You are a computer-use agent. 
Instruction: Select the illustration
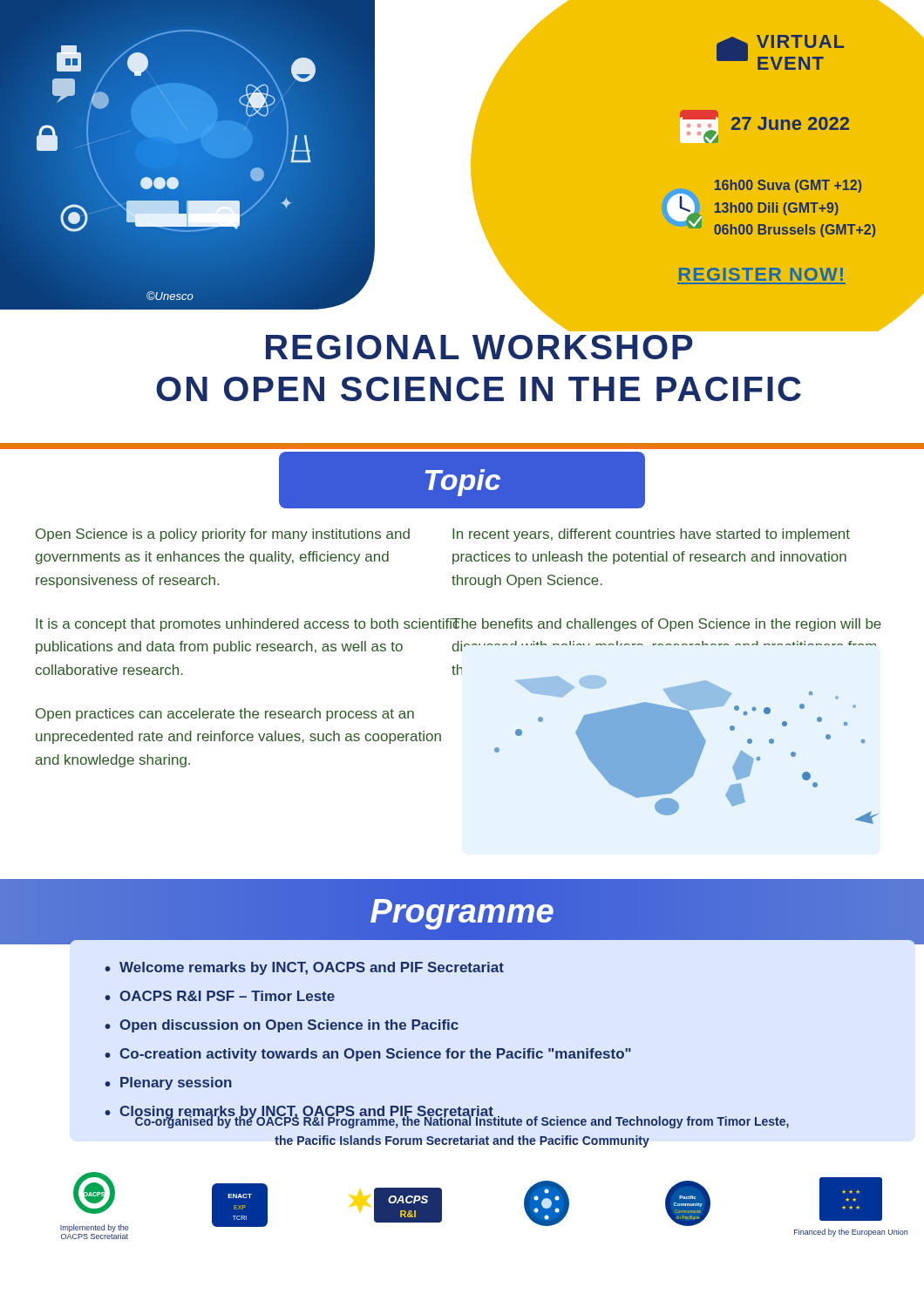pos(187,155)
